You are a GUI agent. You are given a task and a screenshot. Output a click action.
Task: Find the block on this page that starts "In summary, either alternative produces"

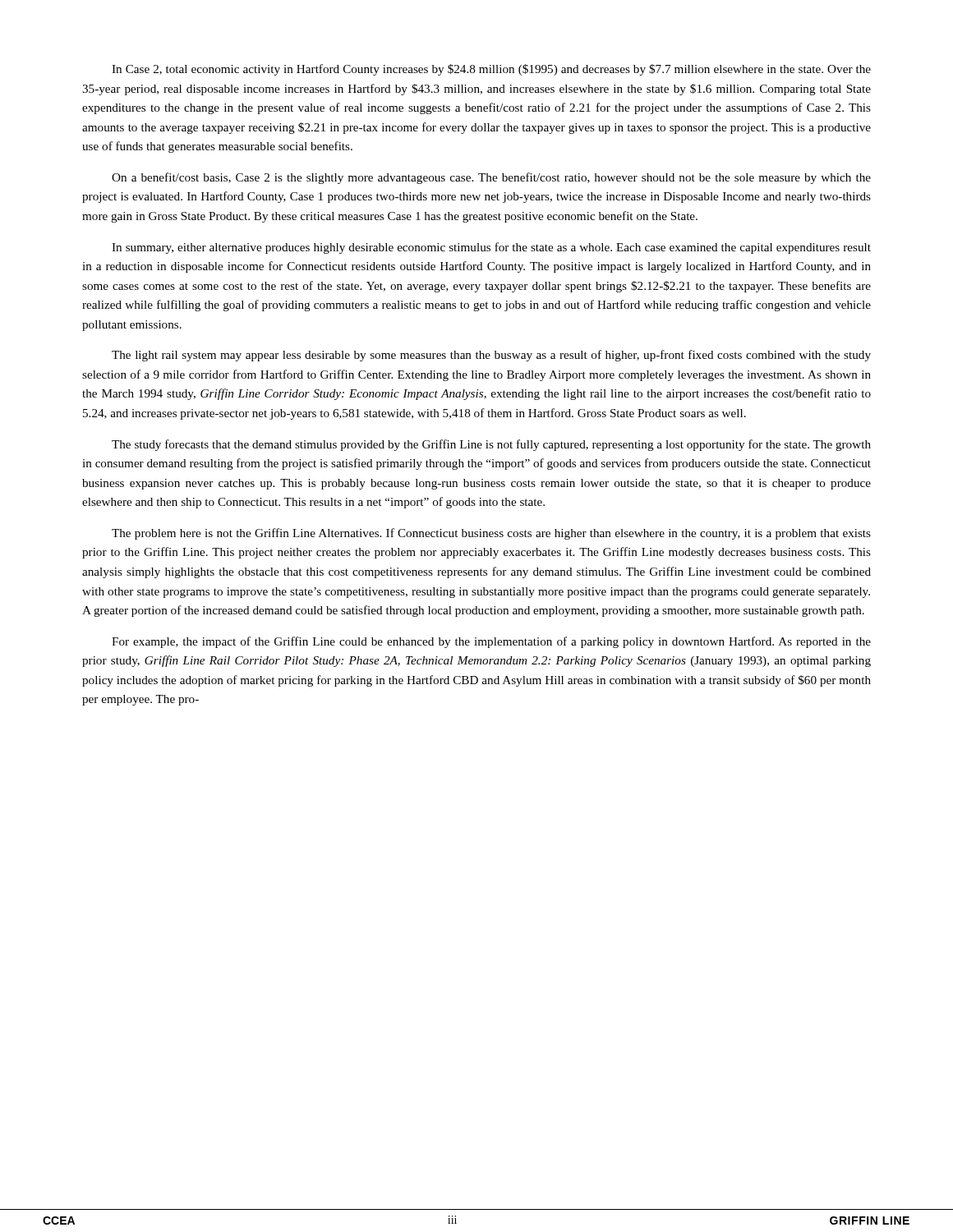[x=476, y=285]
